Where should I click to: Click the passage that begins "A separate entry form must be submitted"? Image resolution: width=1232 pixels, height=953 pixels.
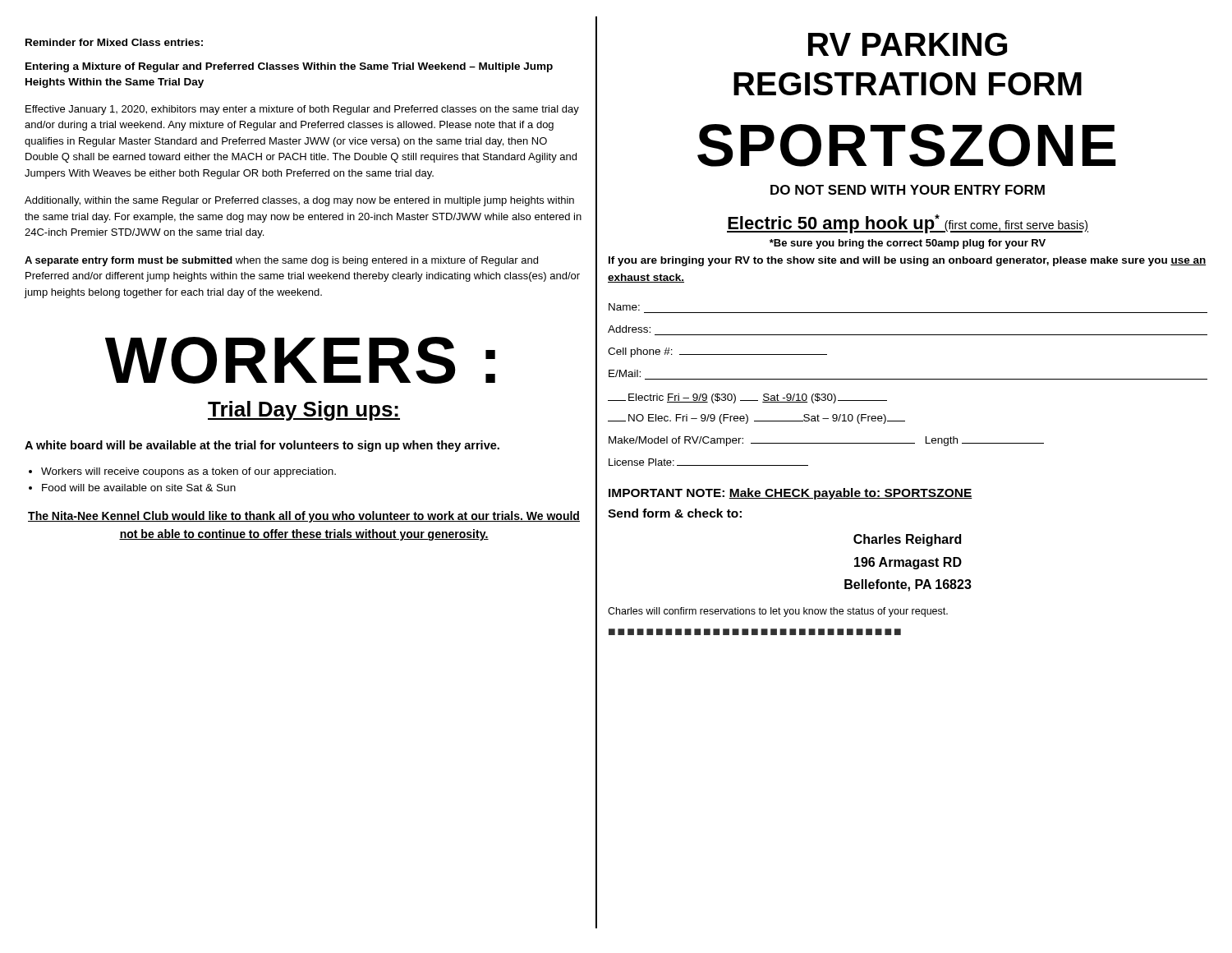[x=304, y=276]
